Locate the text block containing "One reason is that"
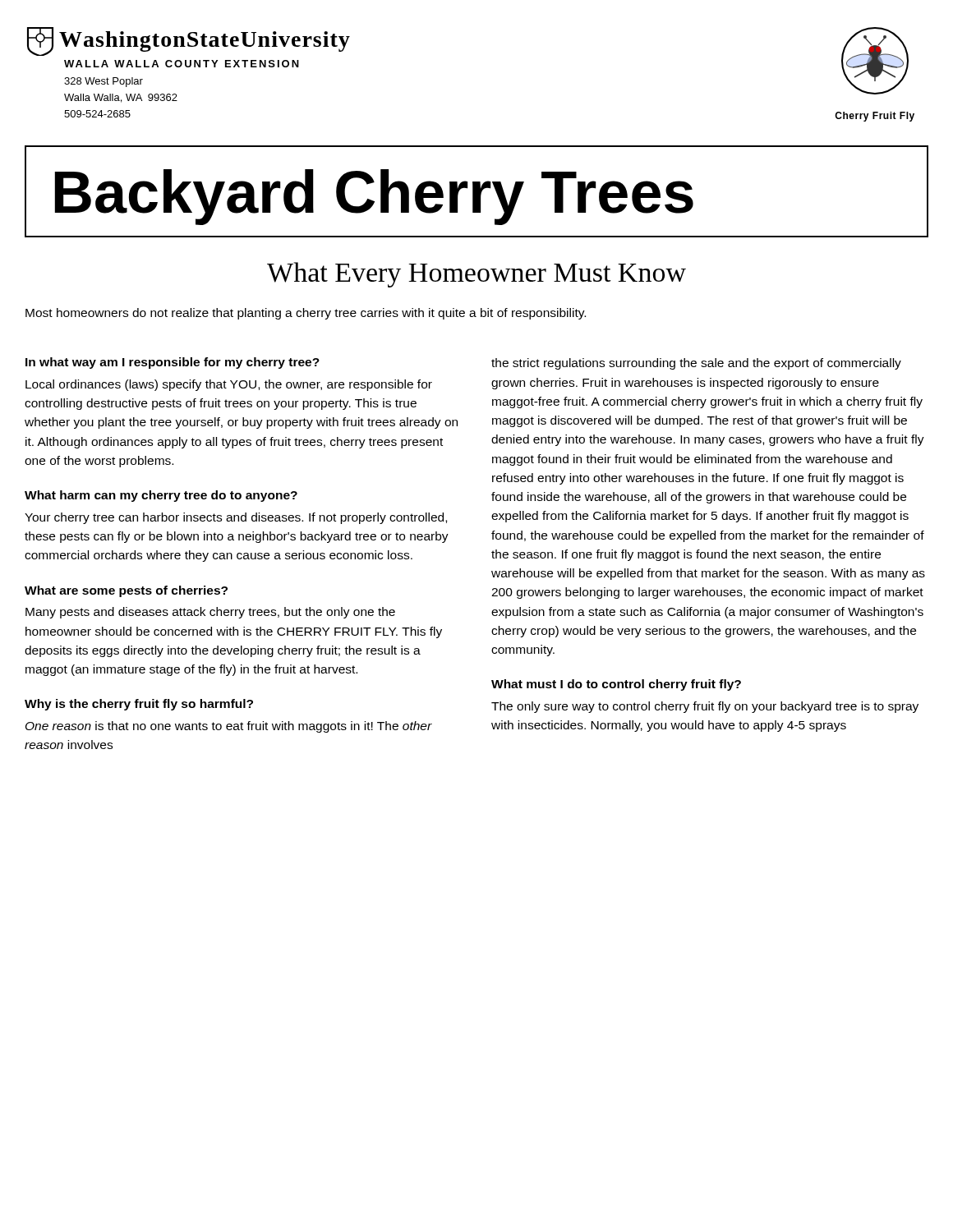The width and height of the screenshot is (953, 1232). pos(228,735)
